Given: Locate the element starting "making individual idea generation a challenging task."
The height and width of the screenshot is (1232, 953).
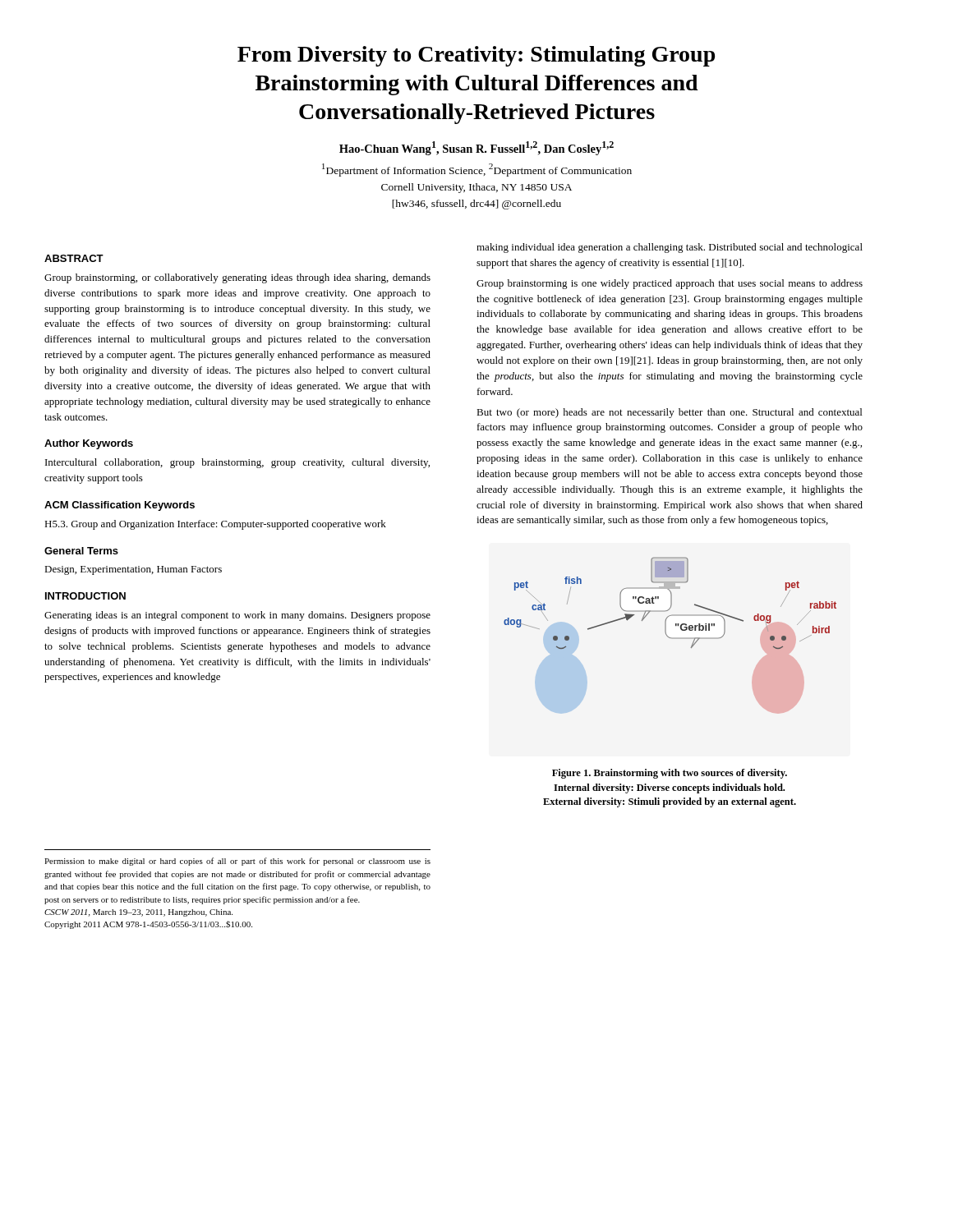Looking at the screenshot, I should coord(670,384).
